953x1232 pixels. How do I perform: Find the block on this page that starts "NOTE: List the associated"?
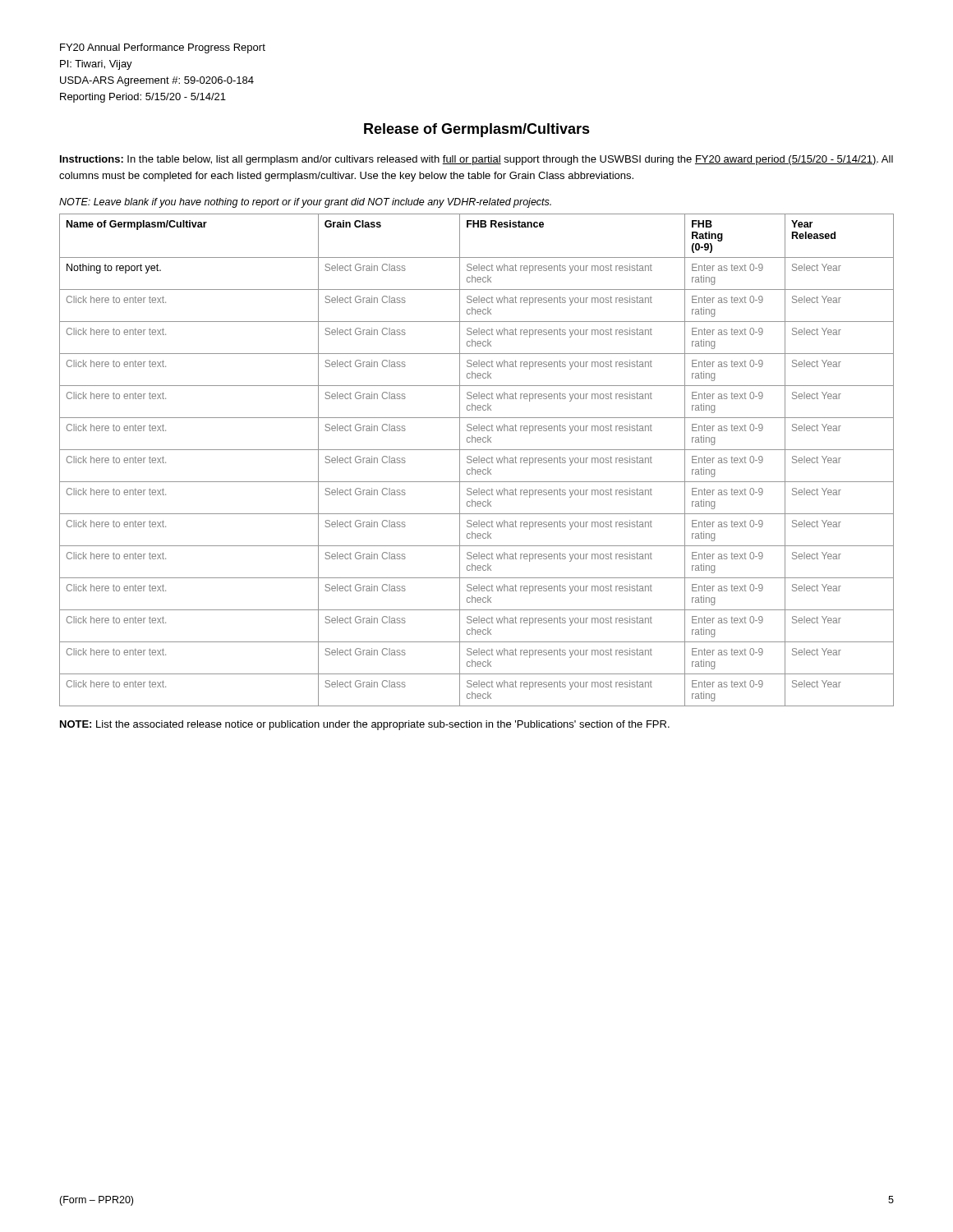point(365,724)
